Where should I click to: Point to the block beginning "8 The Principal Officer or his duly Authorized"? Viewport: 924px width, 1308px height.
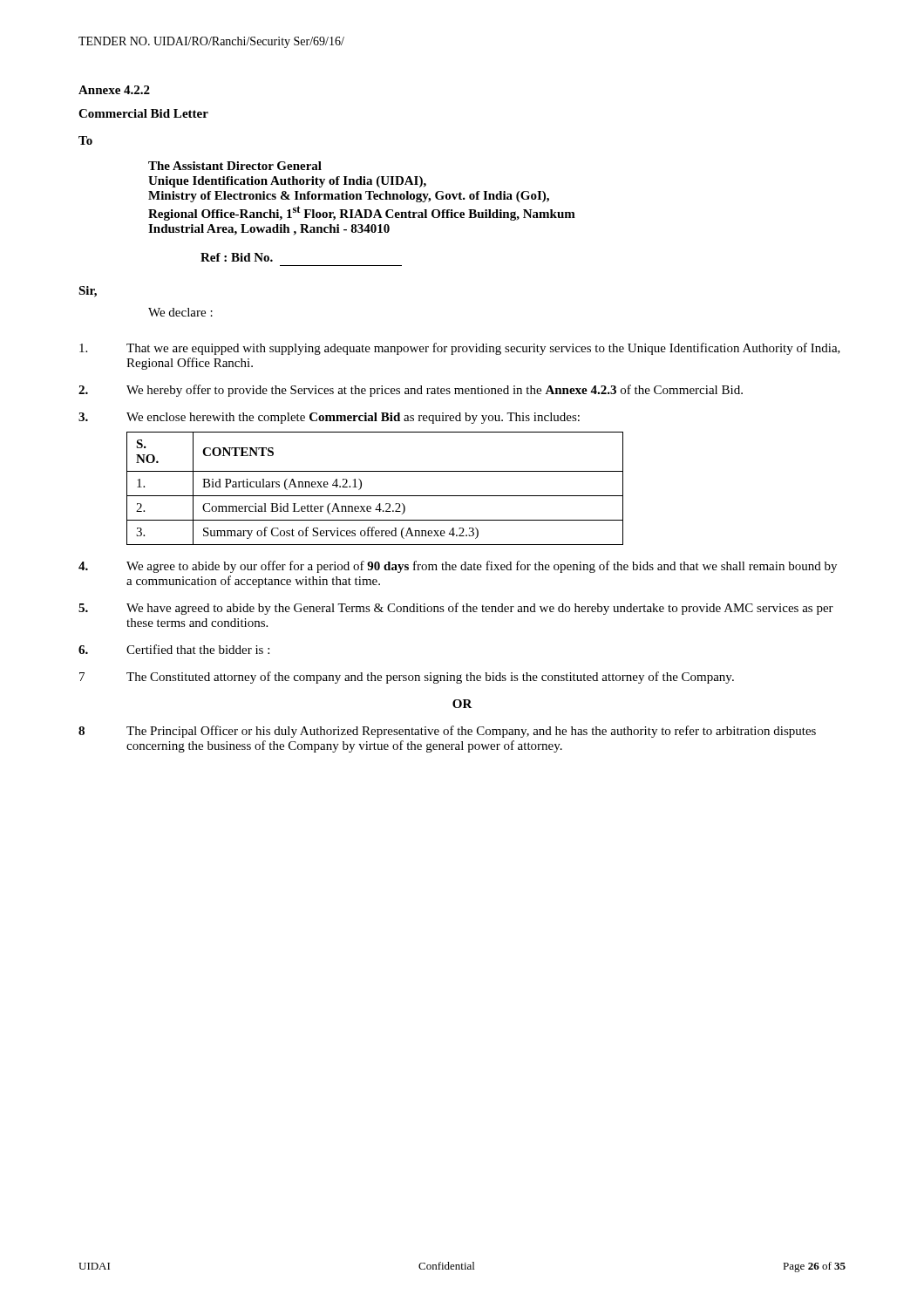(462, 739)
